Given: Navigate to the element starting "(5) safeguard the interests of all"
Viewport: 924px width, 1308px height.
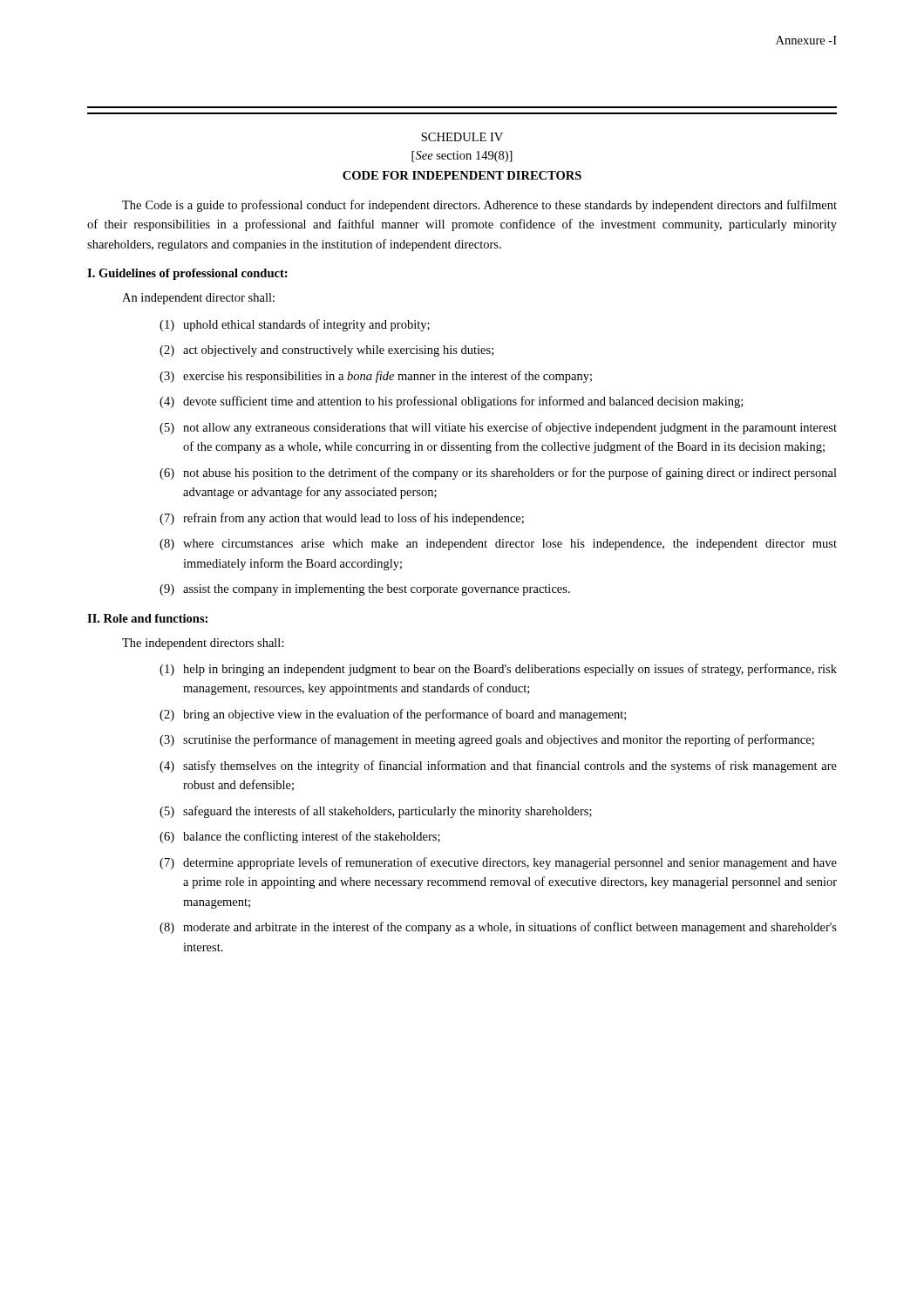Looking at the screenshot, I should coord(479,811).
